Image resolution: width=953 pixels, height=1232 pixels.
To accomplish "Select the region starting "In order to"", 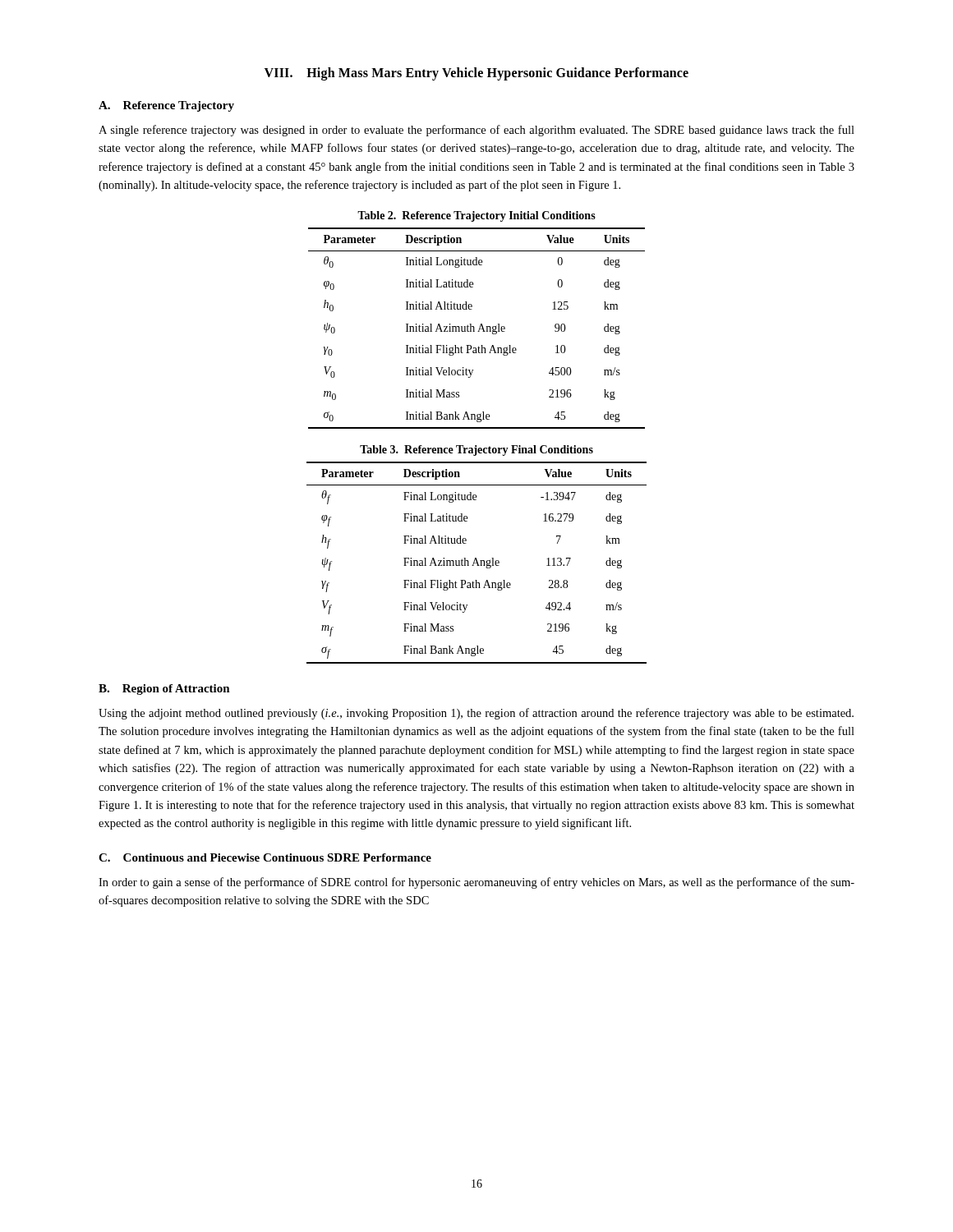I will tap(476, 891).
